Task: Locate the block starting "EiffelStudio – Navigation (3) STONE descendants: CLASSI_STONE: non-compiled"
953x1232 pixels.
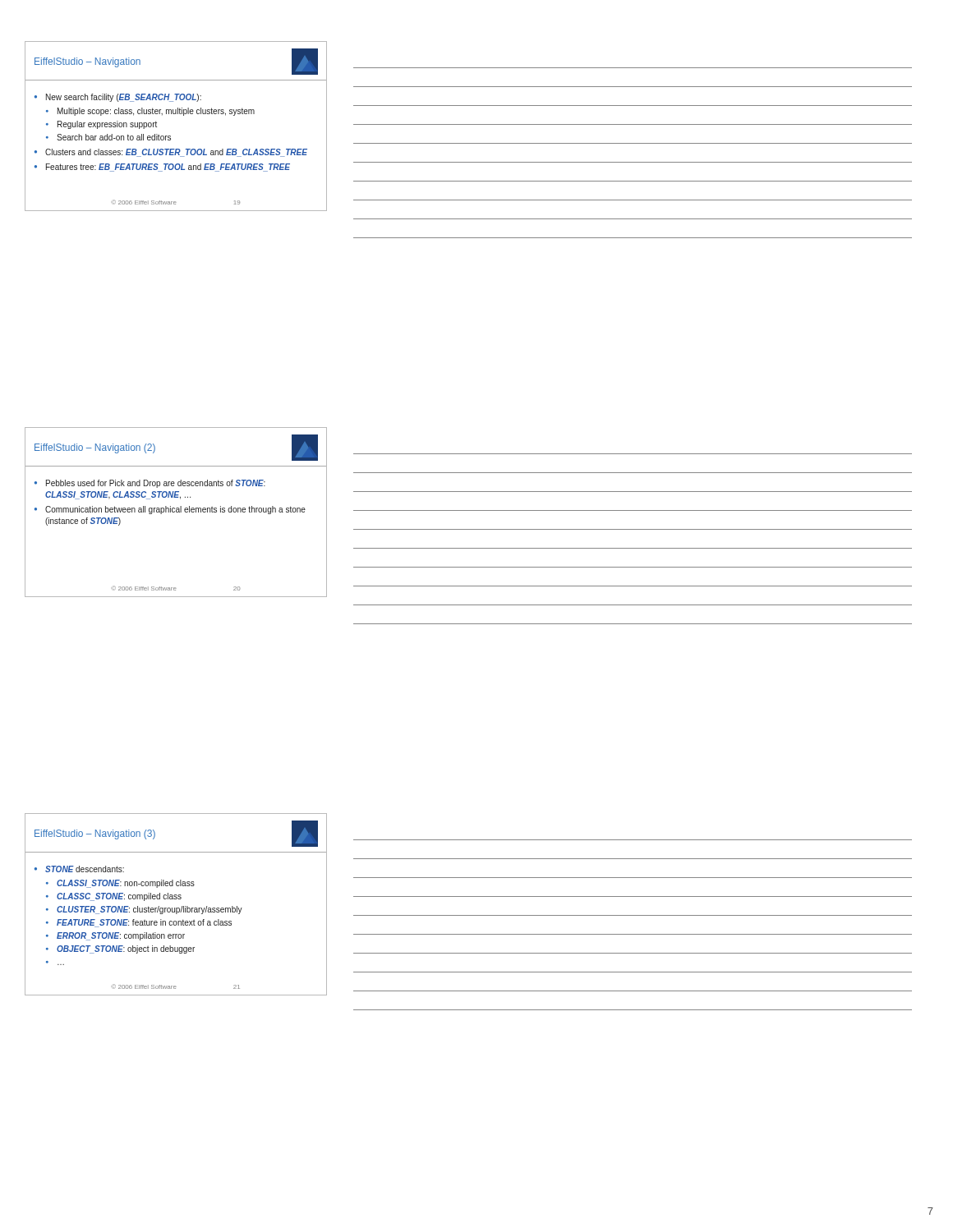Action: pyautogui.click(x=176, y=904)
